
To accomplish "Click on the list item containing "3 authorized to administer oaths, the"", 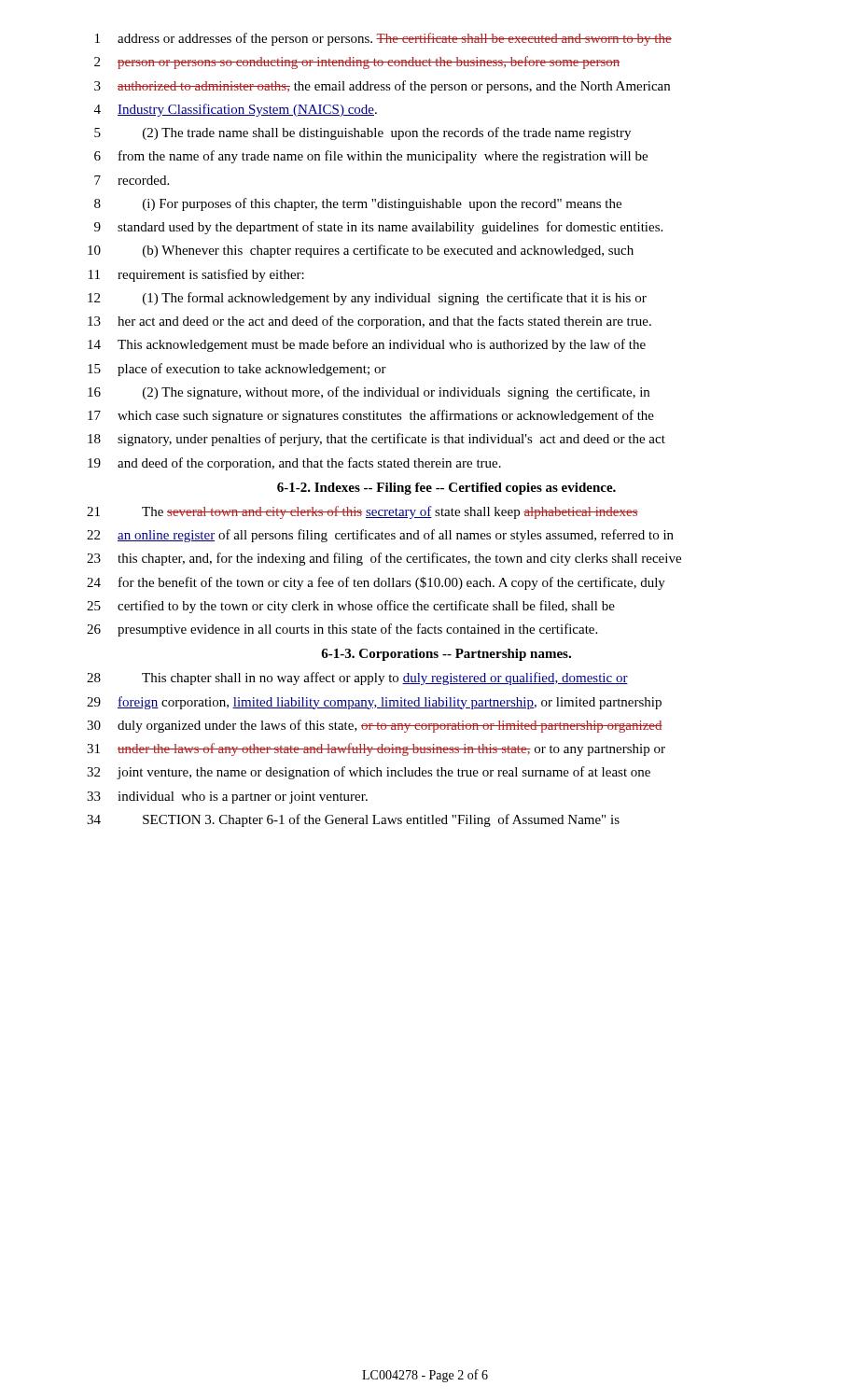I will (425, 86).
